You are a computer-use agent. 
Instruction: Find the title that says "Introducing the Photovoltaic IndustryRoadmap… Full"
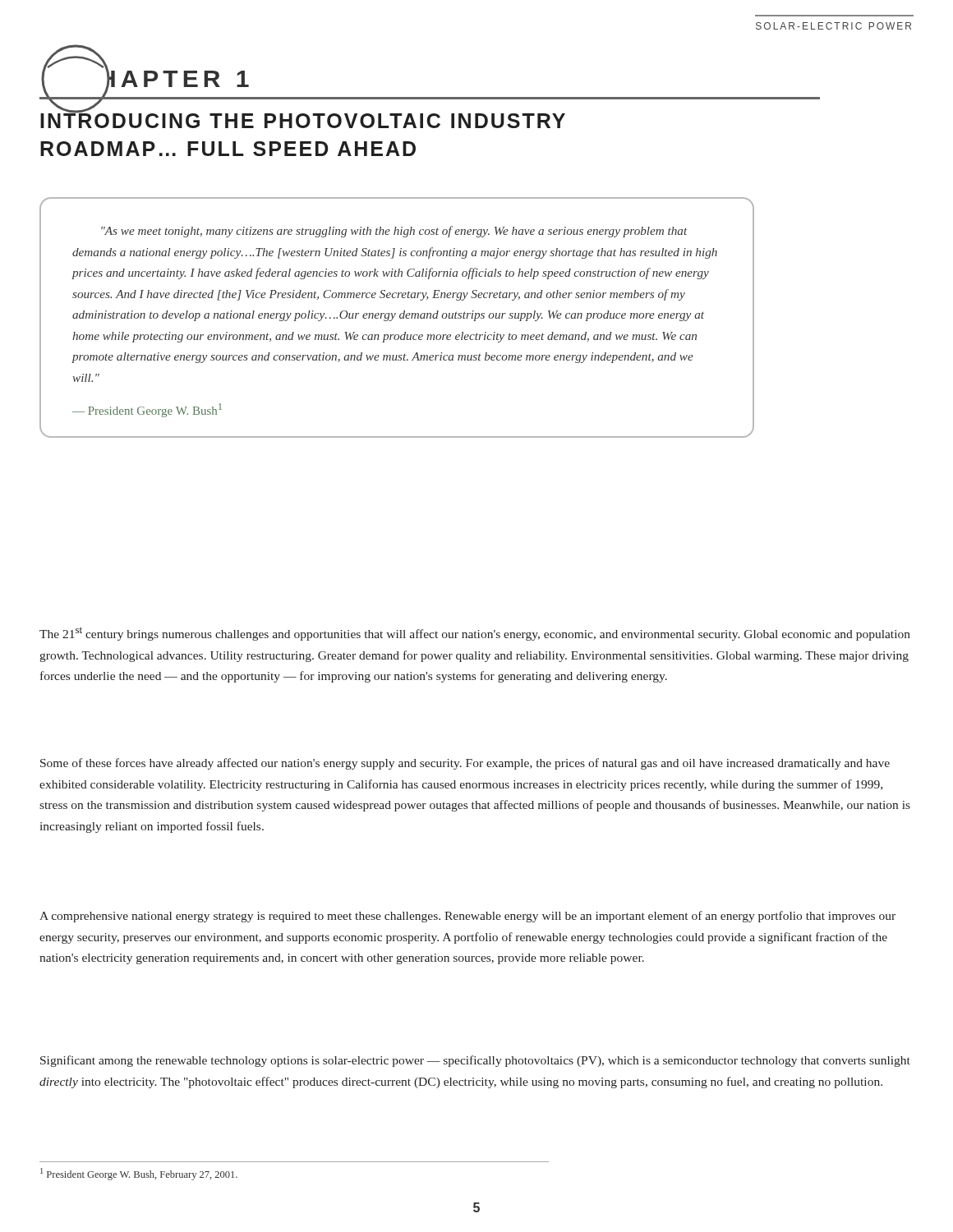pos(430,135)
